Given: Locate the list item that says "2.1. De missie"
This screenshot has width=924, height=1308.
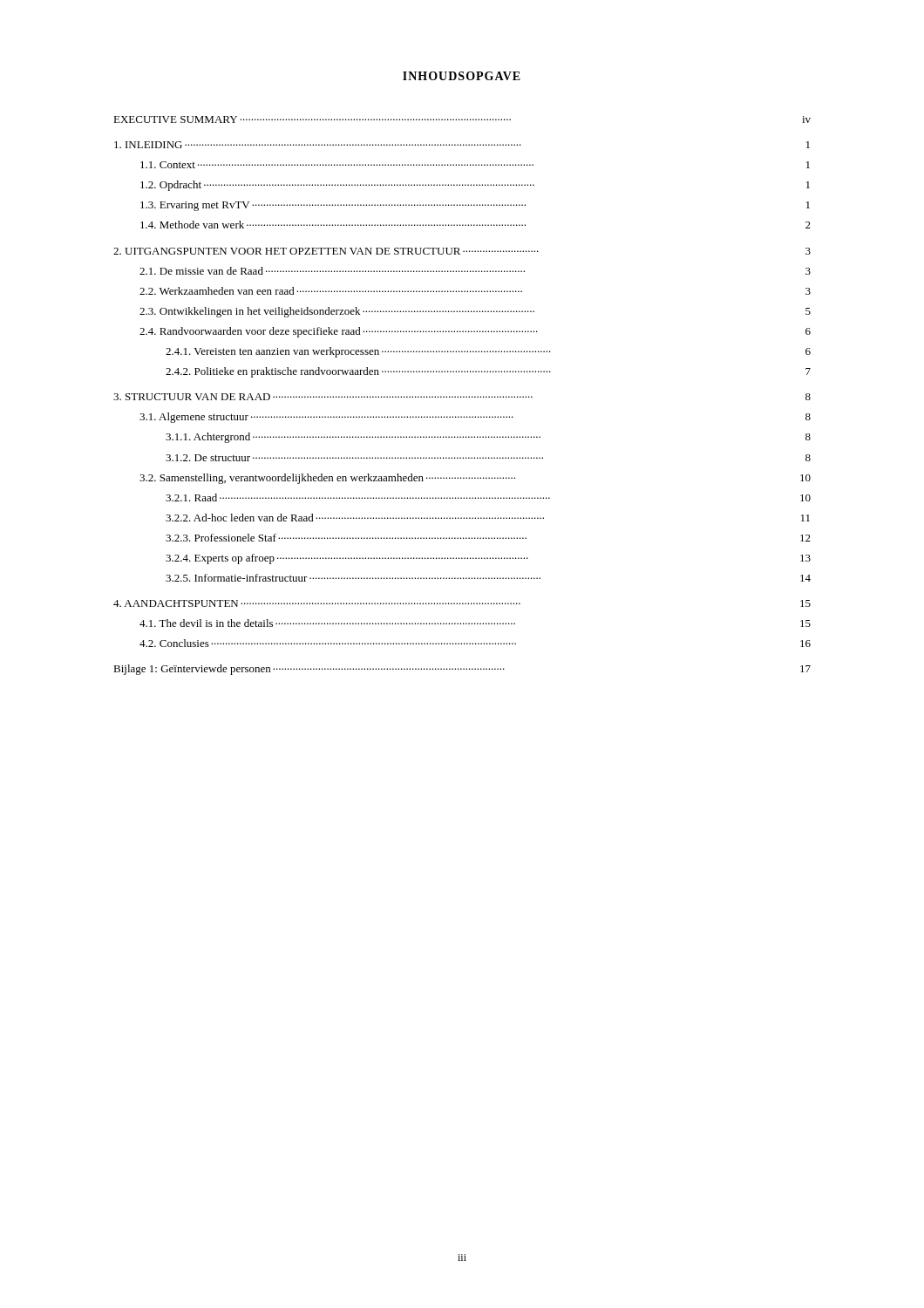Looking at the screenshot, I should pos(475,271).
